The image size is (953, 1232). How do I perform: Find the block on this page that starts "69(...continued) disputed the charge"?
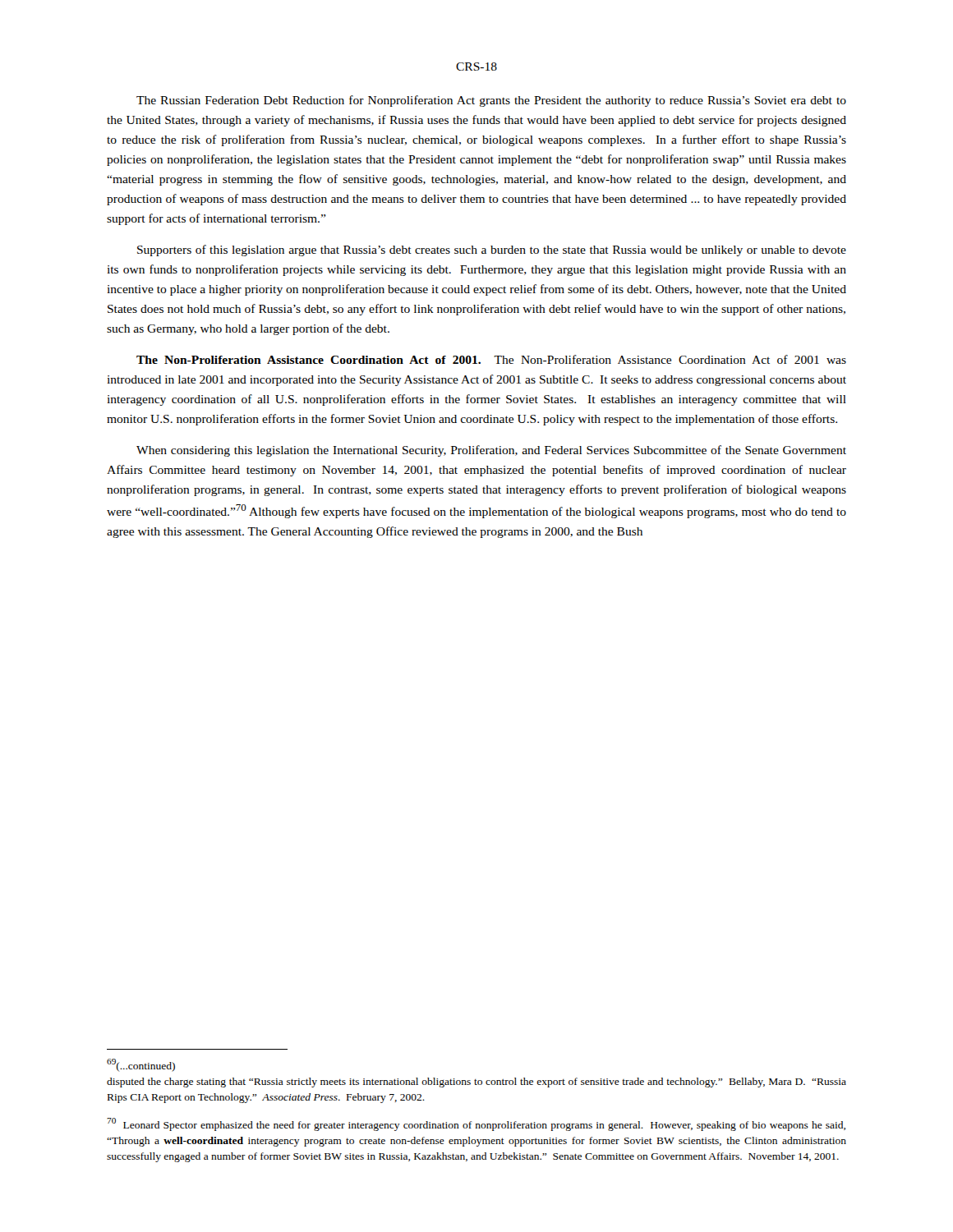(476, 1080)
